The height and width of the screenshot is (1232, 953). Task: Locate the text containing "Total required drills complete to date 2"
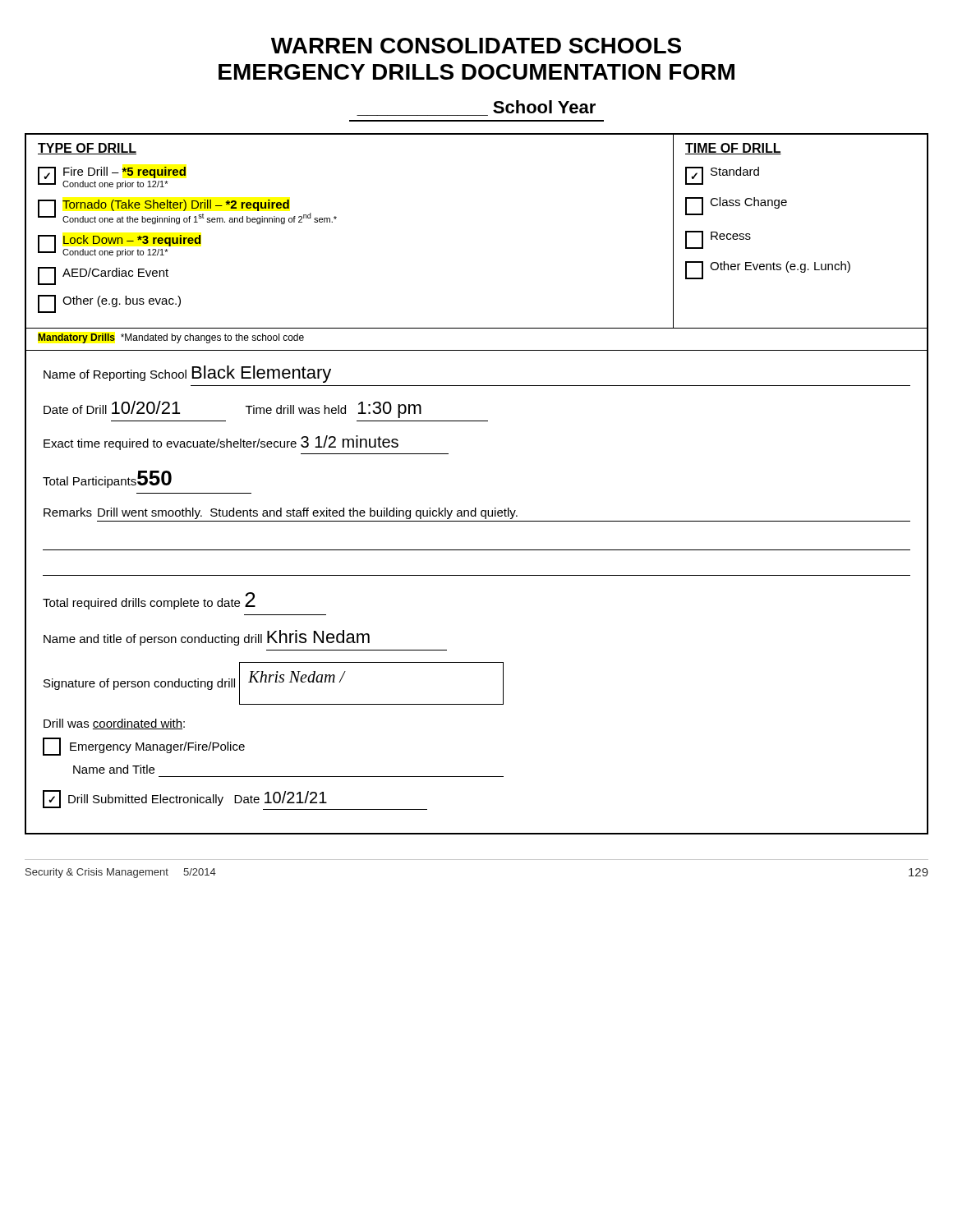[185, 601]
